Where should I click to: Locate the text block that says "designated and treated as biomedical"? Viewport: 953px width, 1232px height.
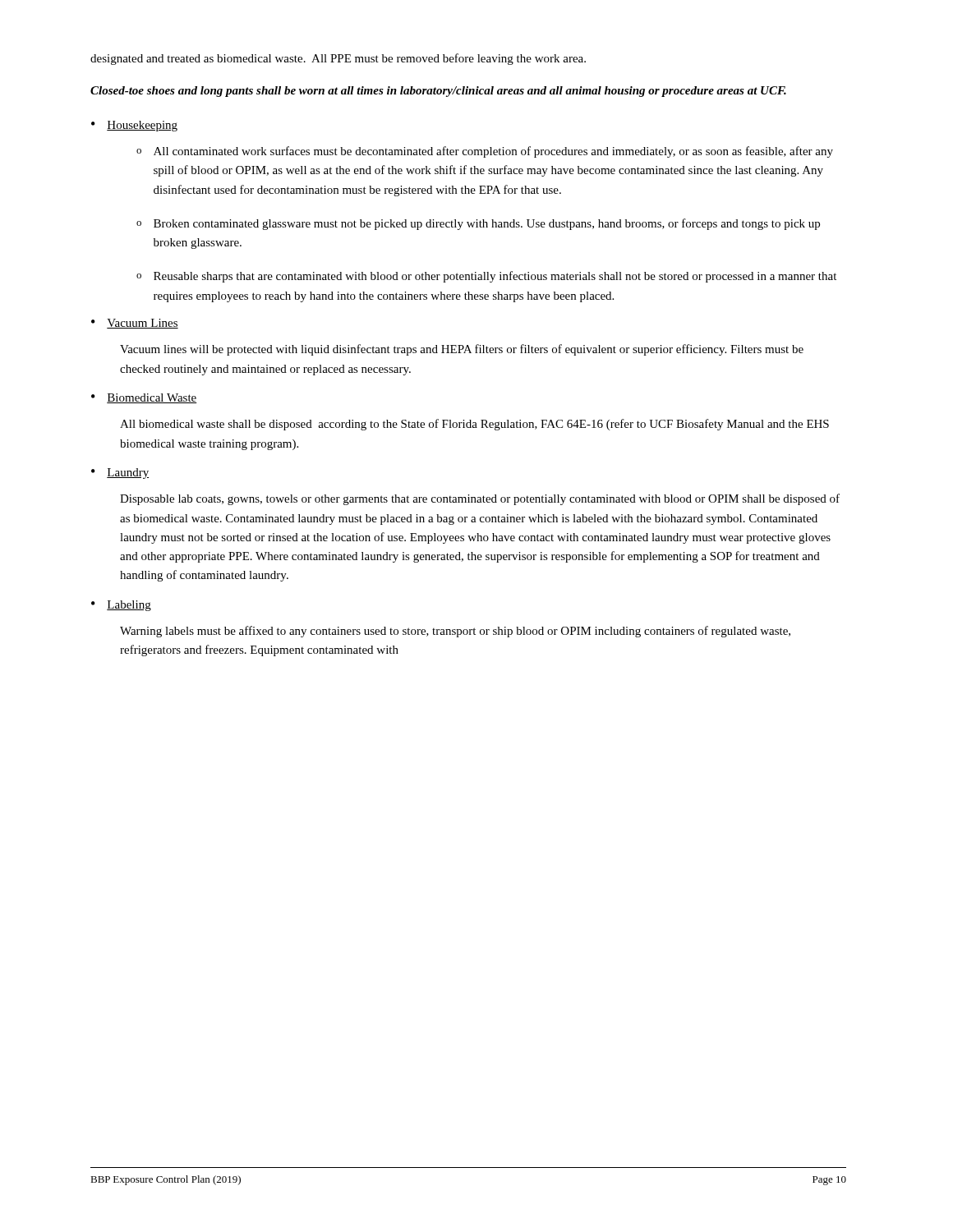(338, 58)
